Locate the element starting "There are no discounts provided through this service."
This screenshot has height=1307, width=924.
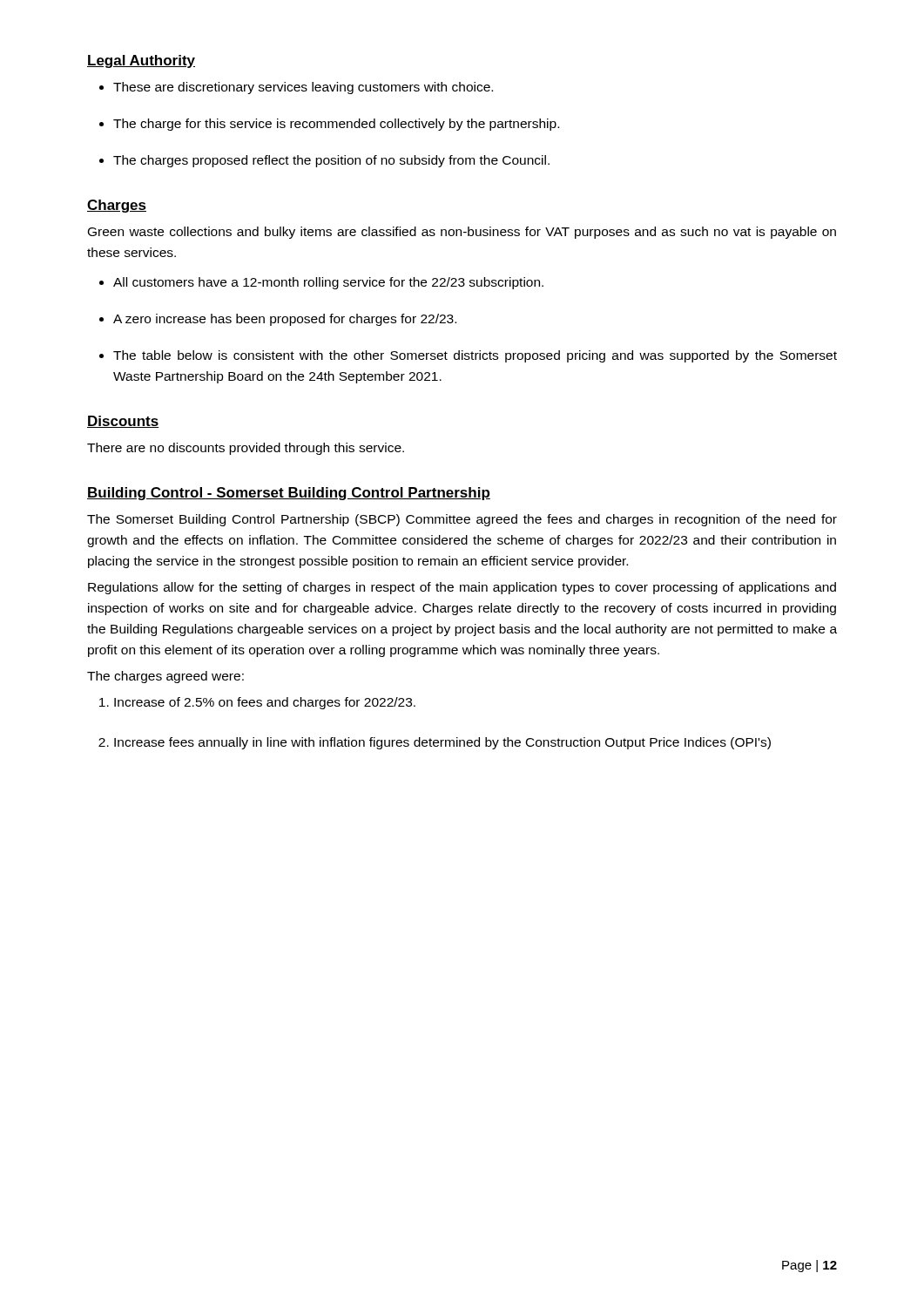coord(246,448)
